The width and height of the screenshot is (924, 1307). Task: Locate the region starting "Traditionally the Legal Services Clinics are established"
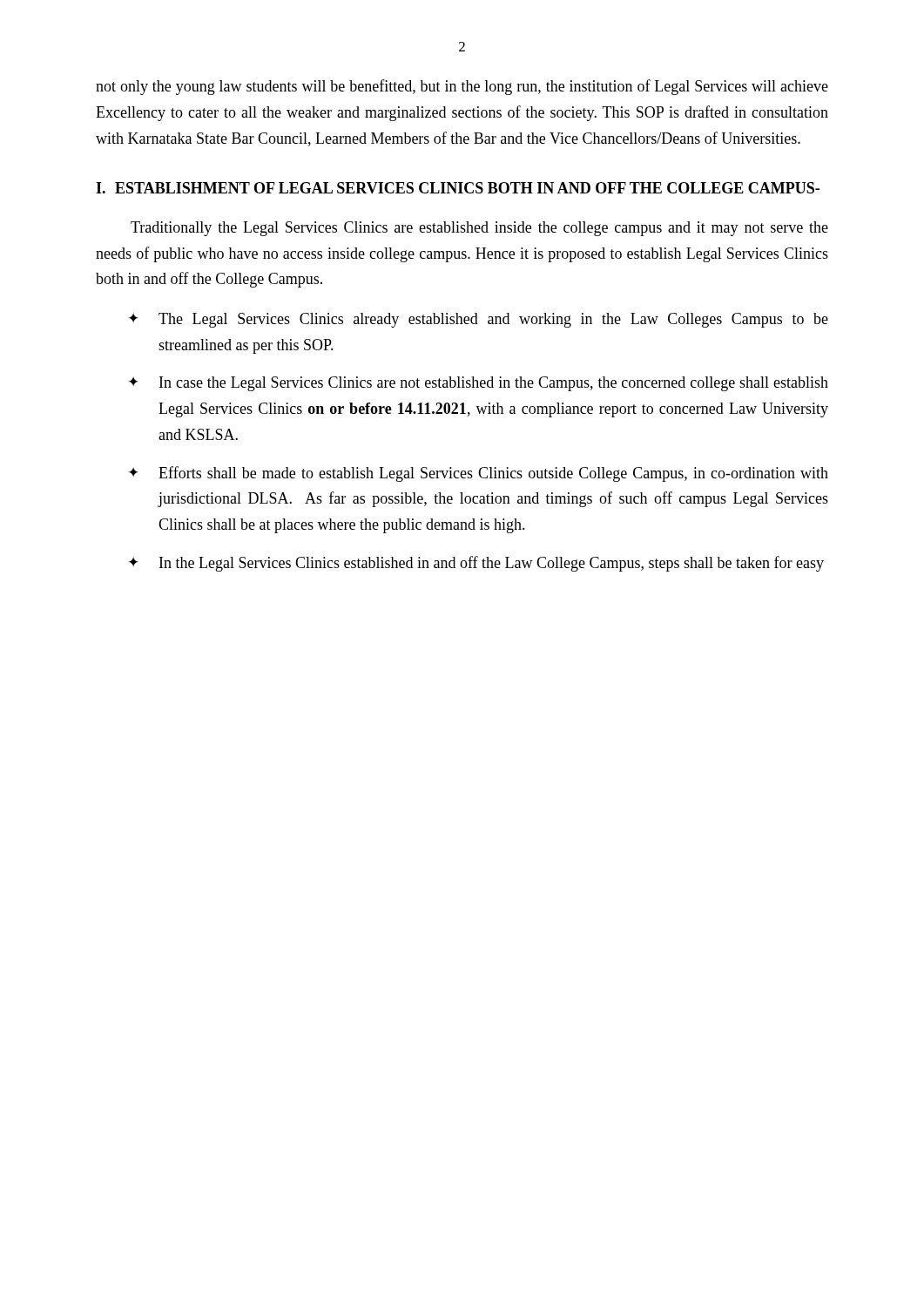pos(462,253)
